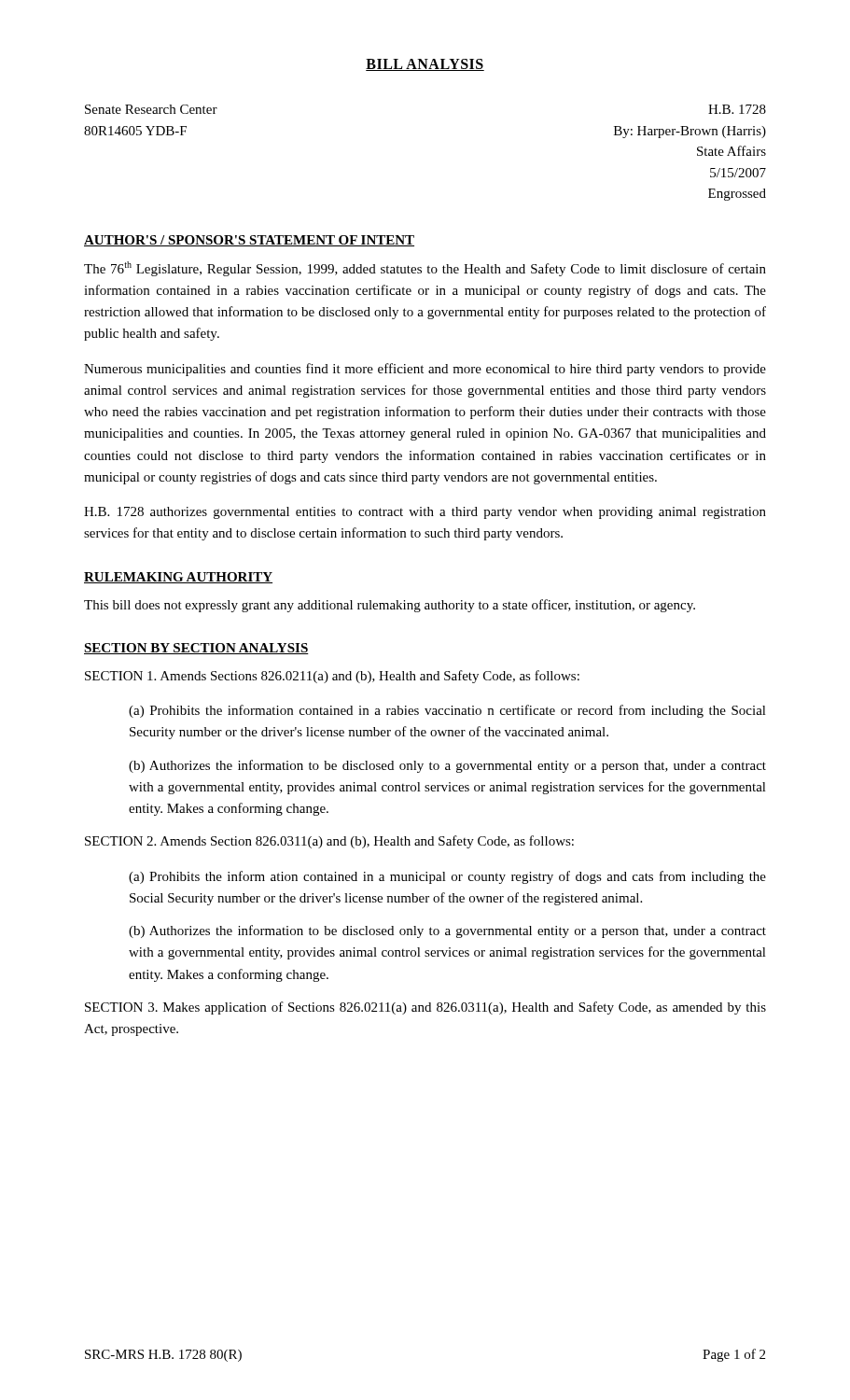
Task: Select the title with the text "BILL ANALYSIS"
Action: [x=425, y=64]
